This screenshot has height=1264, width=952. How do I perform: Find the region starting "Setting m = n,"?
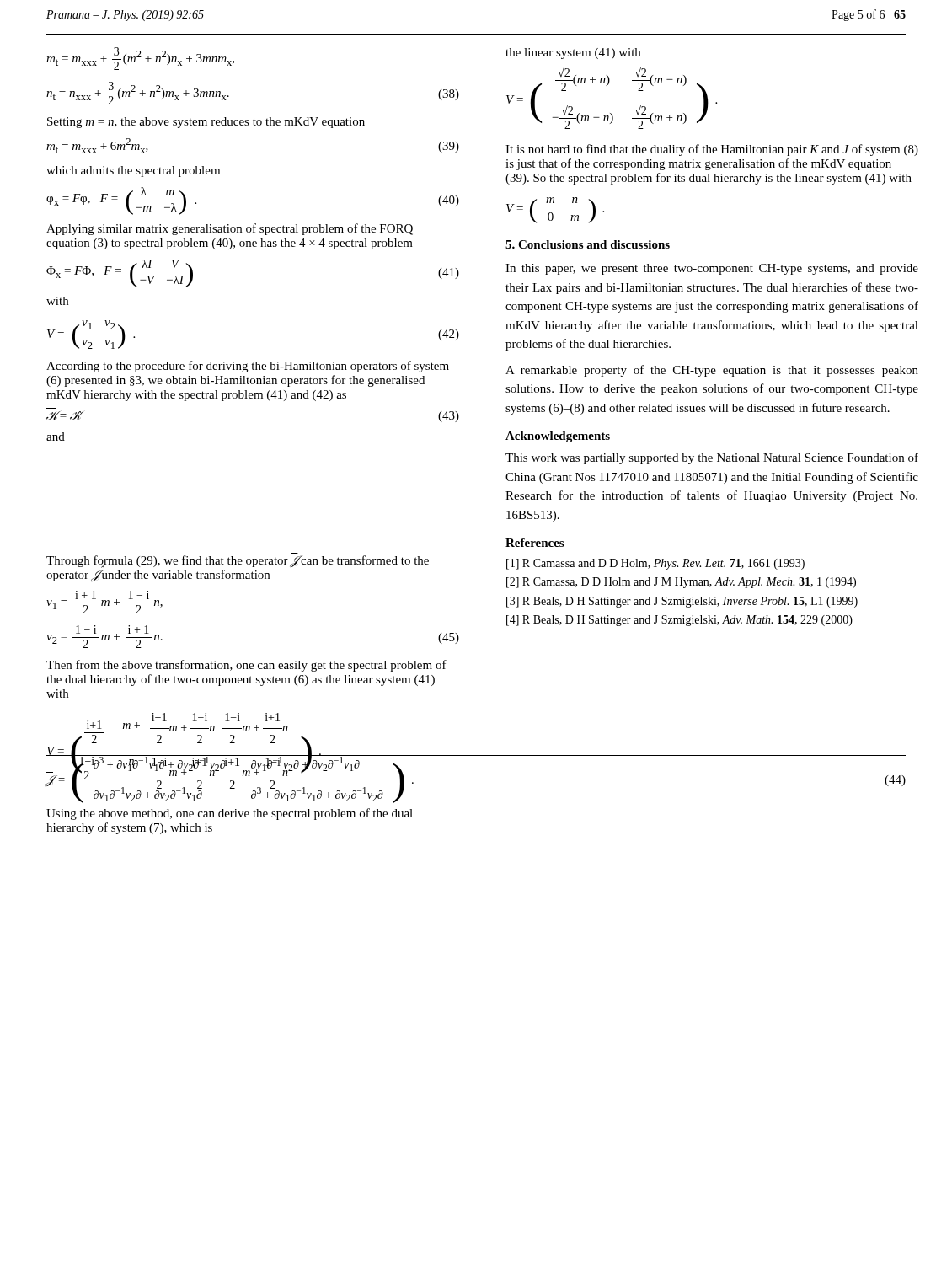(x=206, y=121)
